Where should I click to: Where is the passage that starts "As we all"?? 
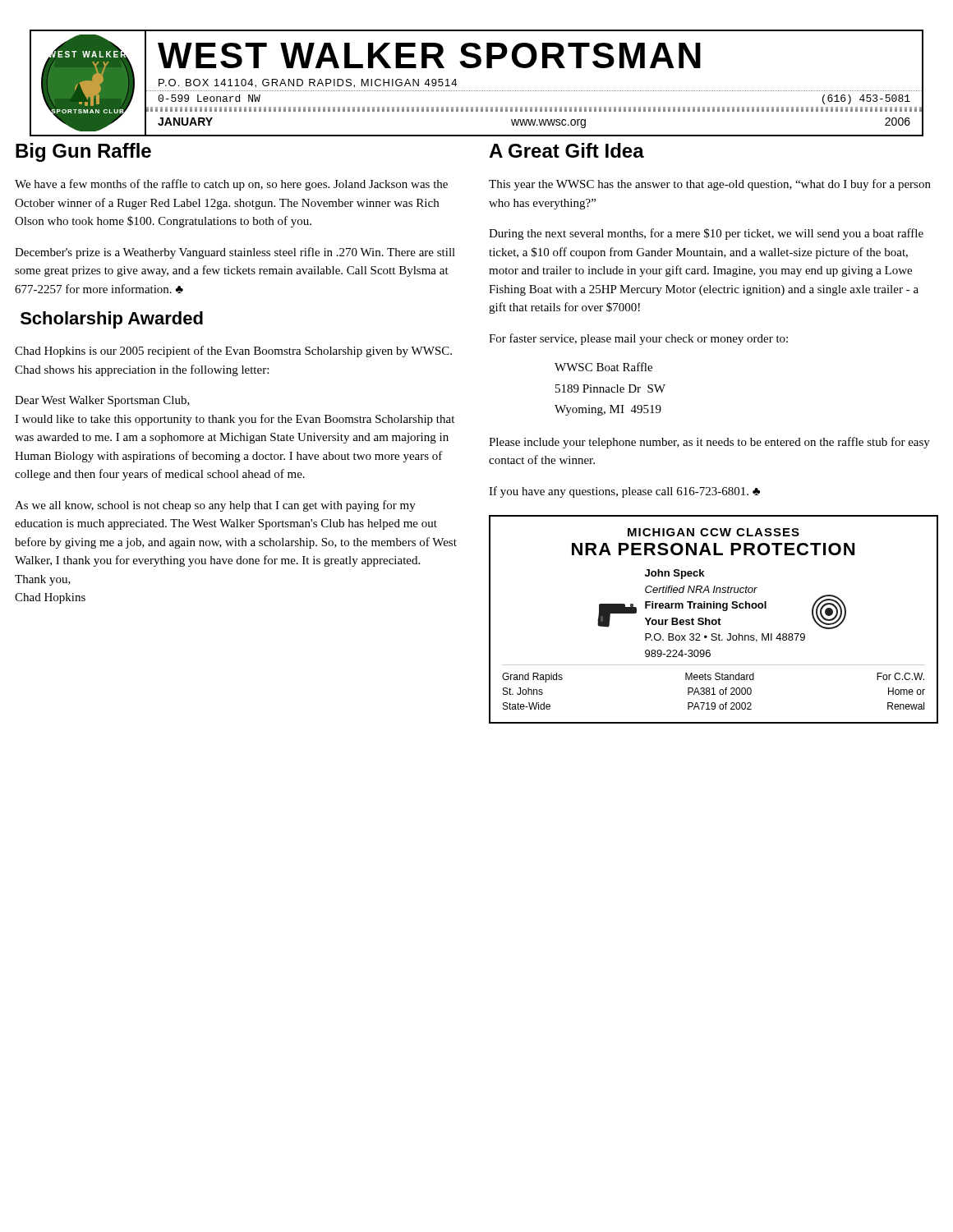click(x=239, y=551)
